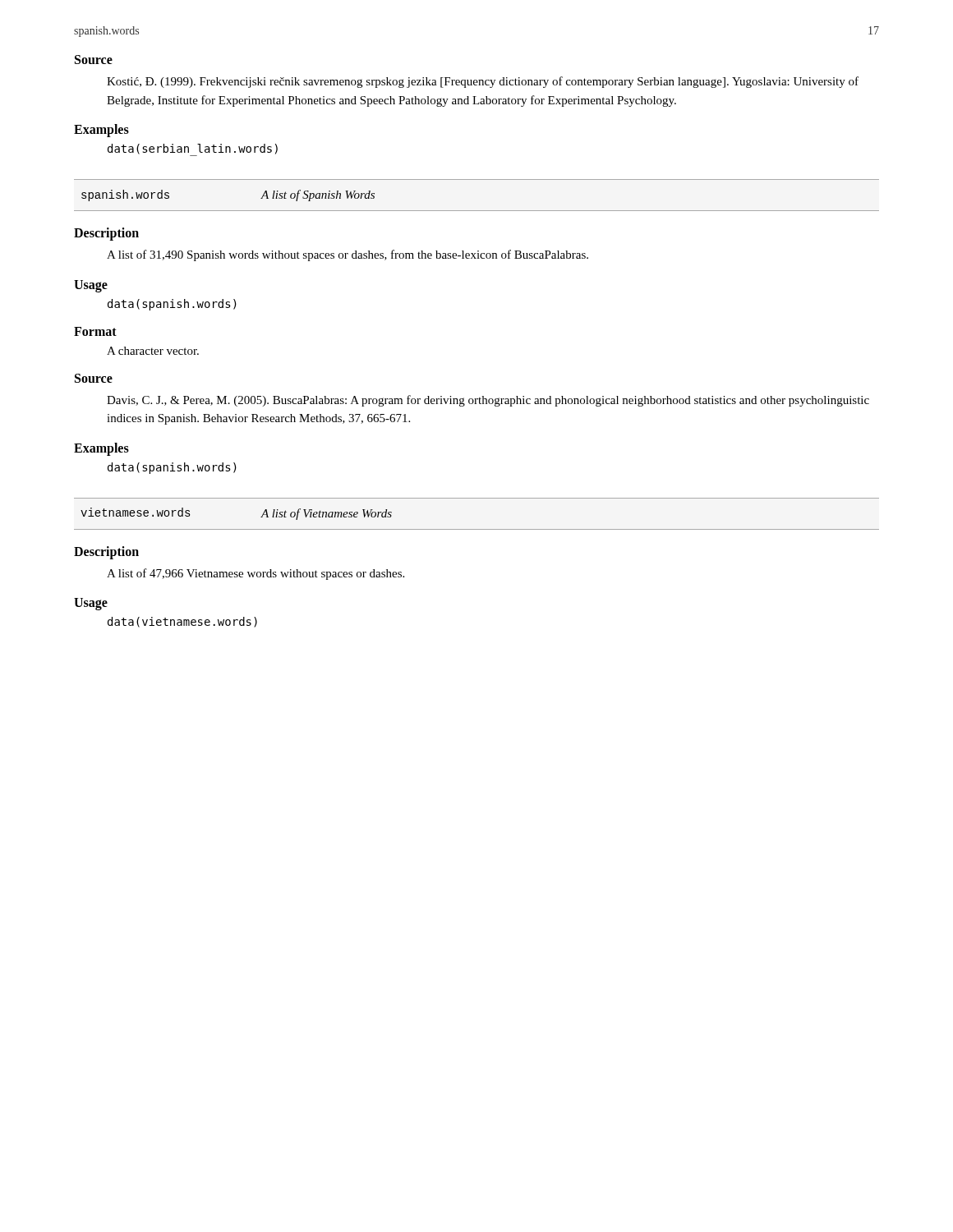
Task: Select the text starting "A list of 31,490 Spanish words"
Action: [x=348, y=255]
